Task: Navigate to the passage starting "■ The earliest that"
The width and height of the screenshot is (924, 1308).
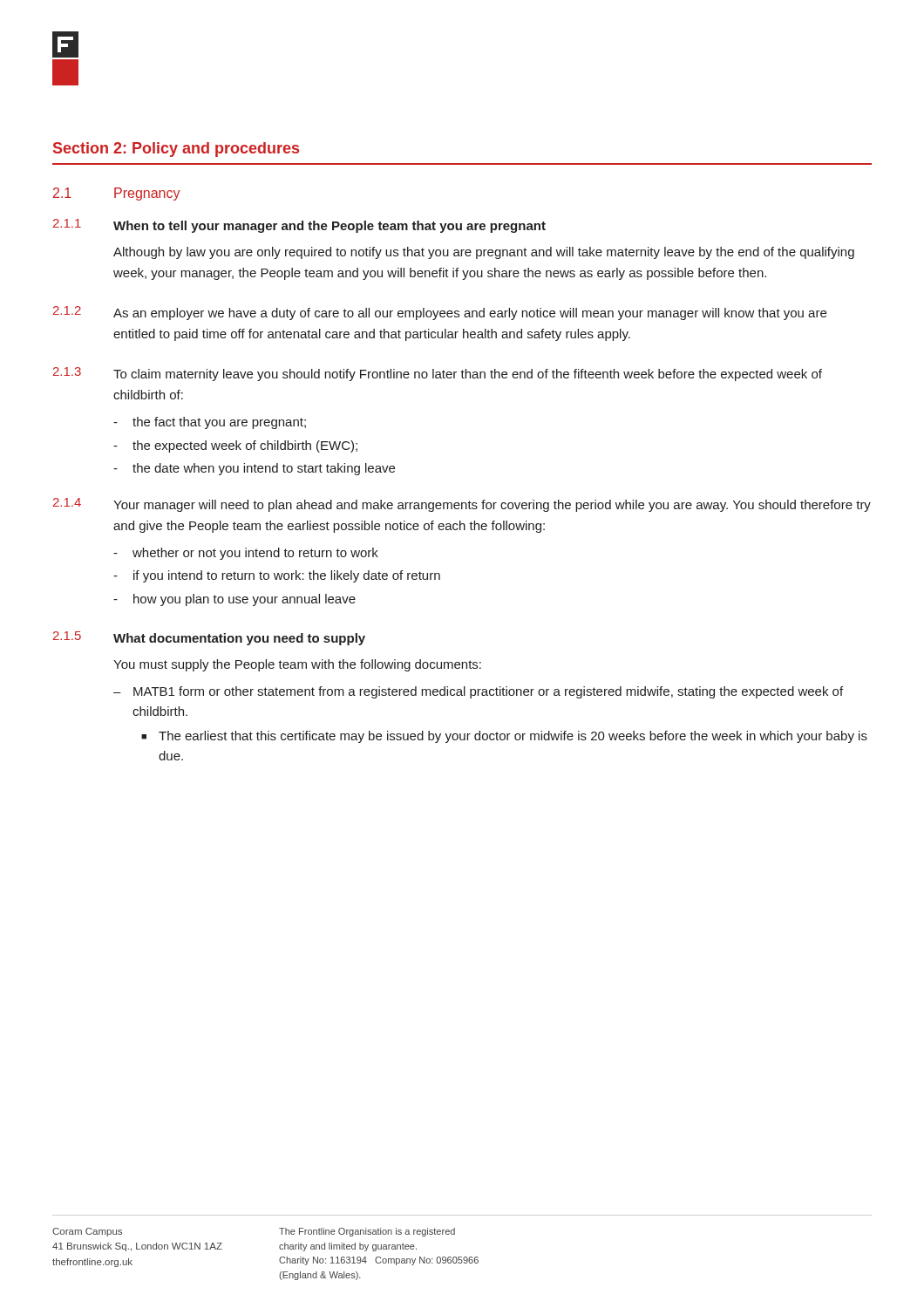Action: 506,746
